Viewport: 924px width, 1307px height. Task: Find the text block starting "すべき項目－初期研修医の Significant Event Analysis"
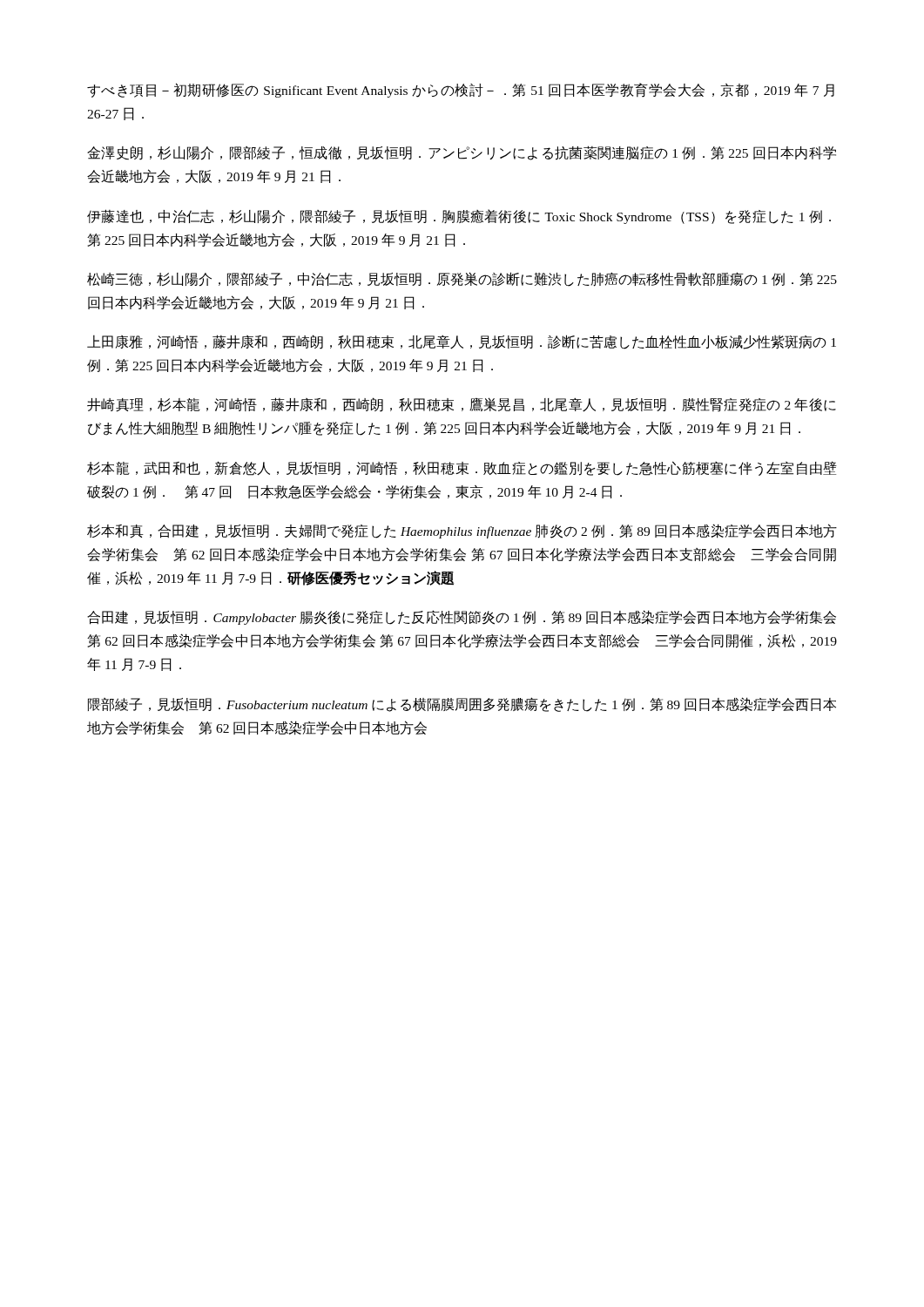click(x=462, y=102)
